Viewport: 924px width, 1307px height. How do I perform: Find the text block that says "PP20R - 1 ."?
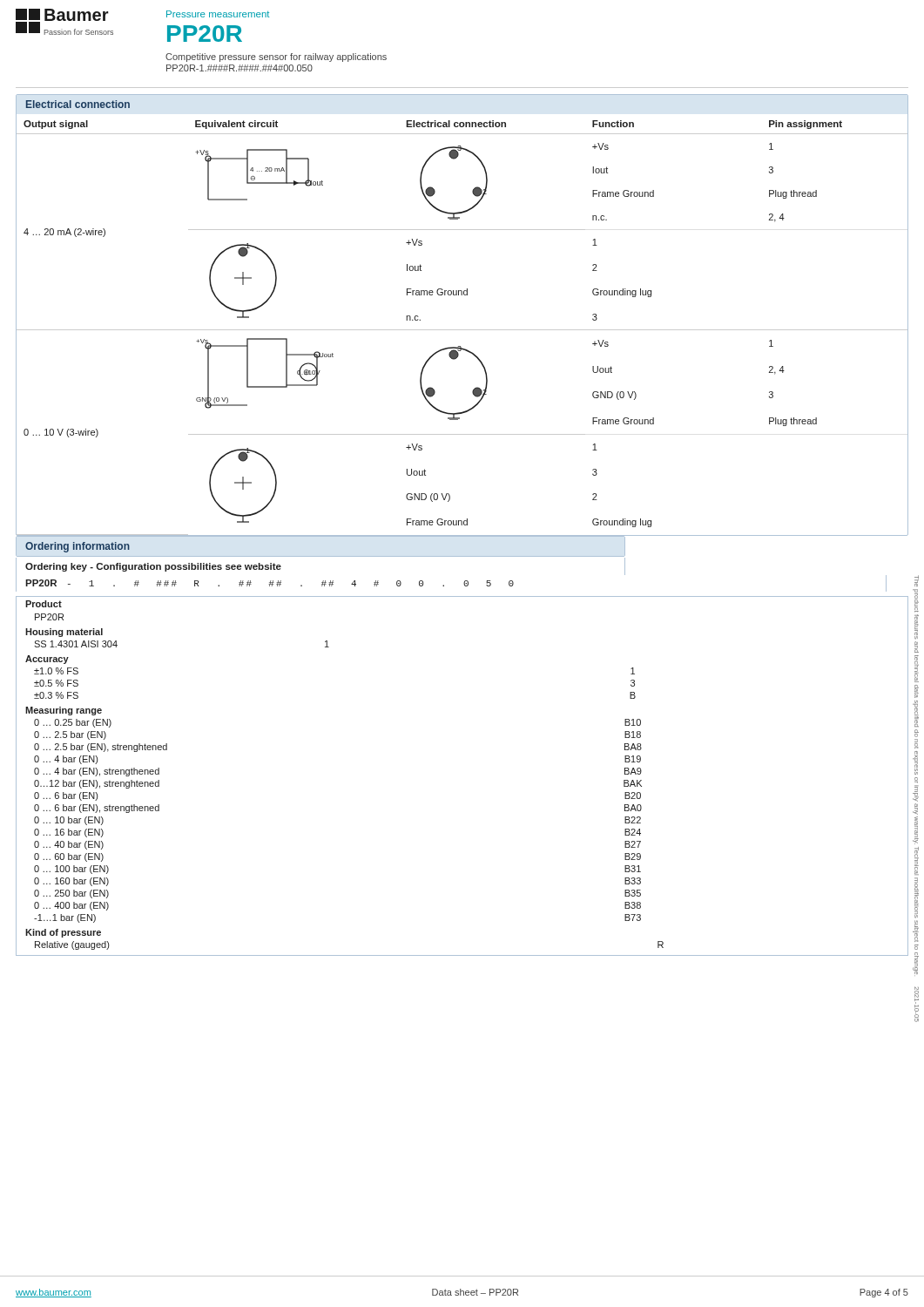270,583
